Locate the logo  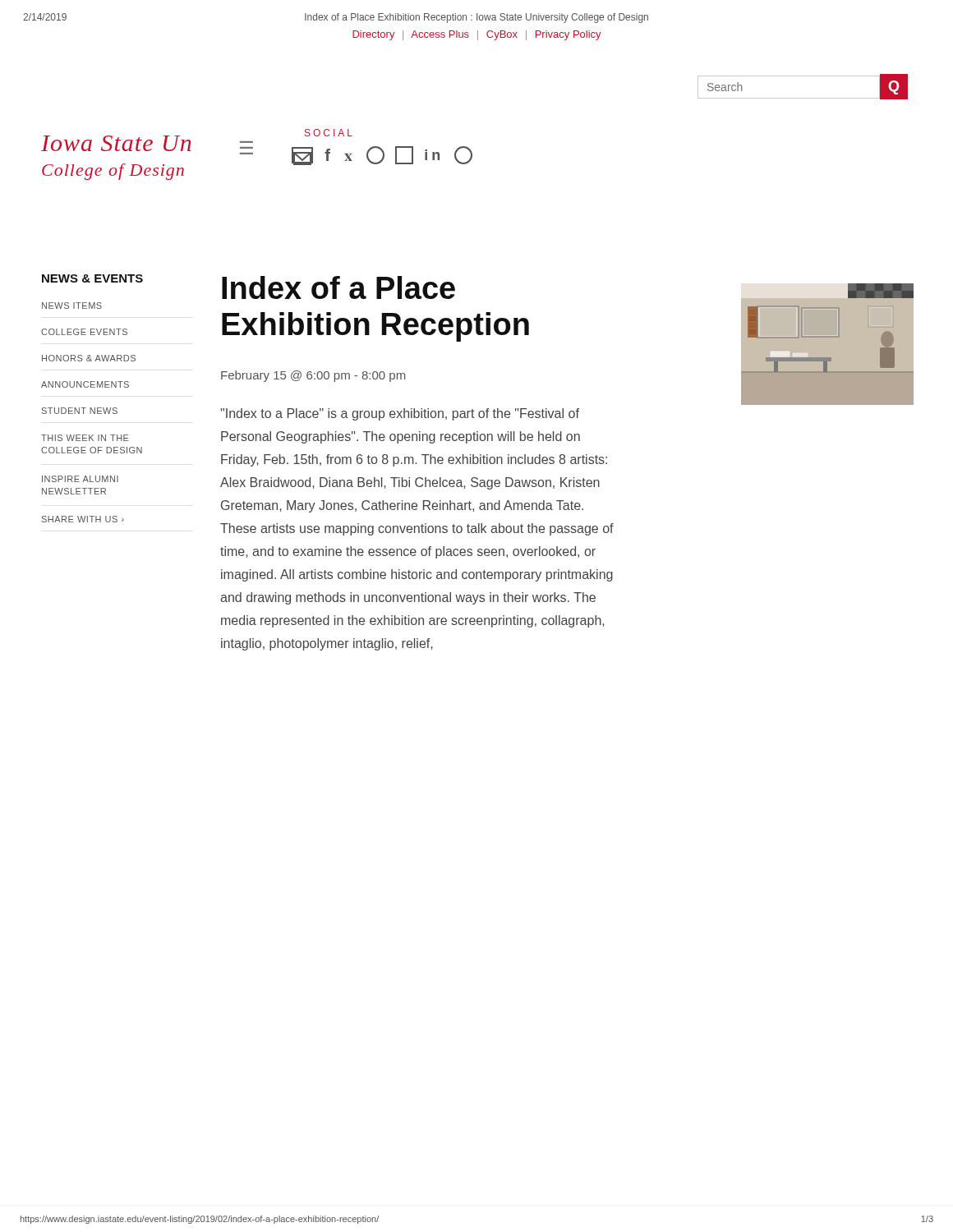(x=131, y=154)
